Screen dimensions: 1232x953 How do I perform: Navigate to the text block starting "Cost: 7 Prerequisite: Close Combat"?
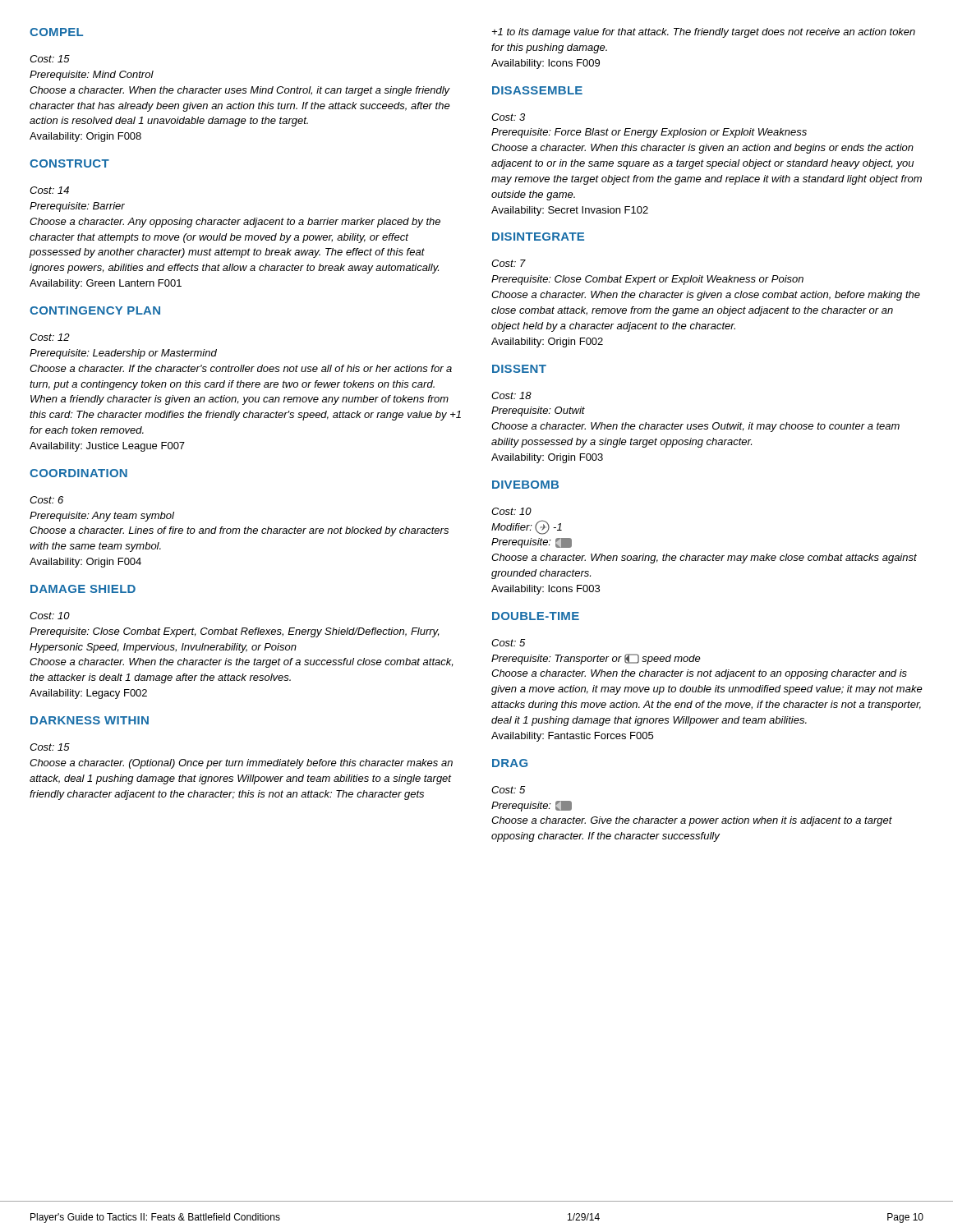[x=707, y=303]
